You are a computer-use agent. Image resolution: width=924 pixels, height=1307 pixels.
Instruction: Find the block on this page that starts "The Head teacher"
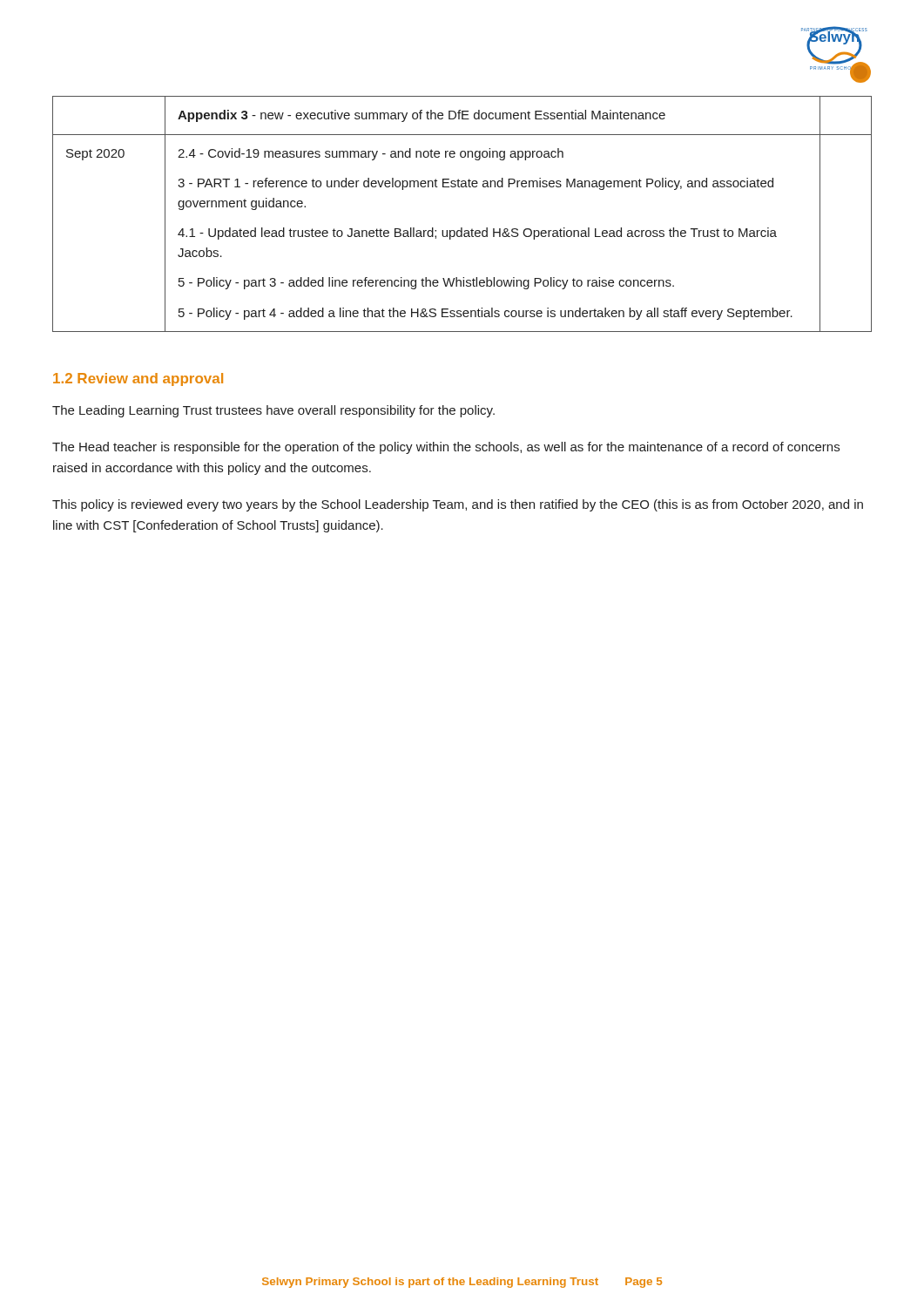point(446,457)
